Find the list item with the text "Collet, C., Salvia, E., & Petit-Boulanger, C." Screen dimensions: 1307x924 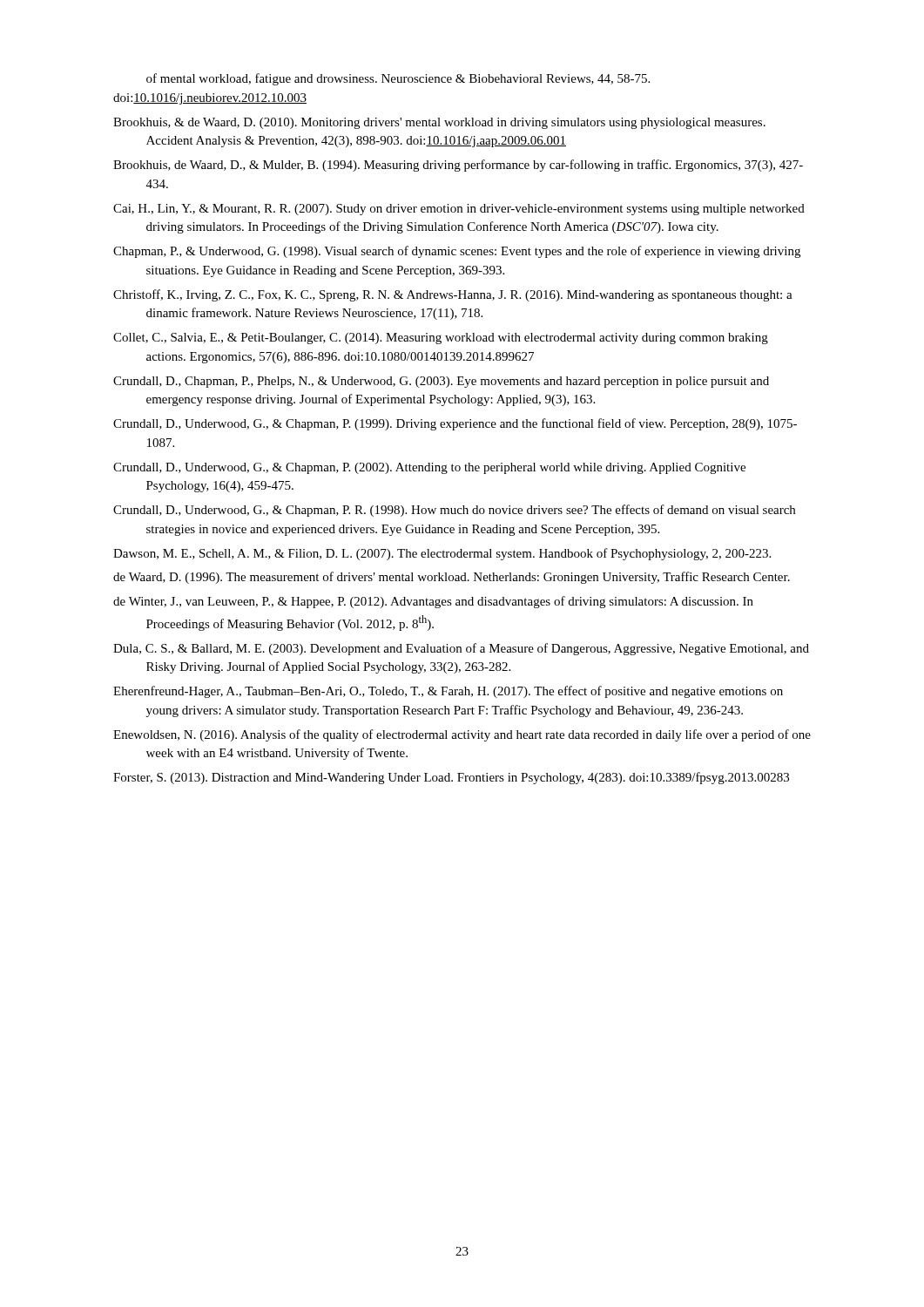click(x=441, y=347)
